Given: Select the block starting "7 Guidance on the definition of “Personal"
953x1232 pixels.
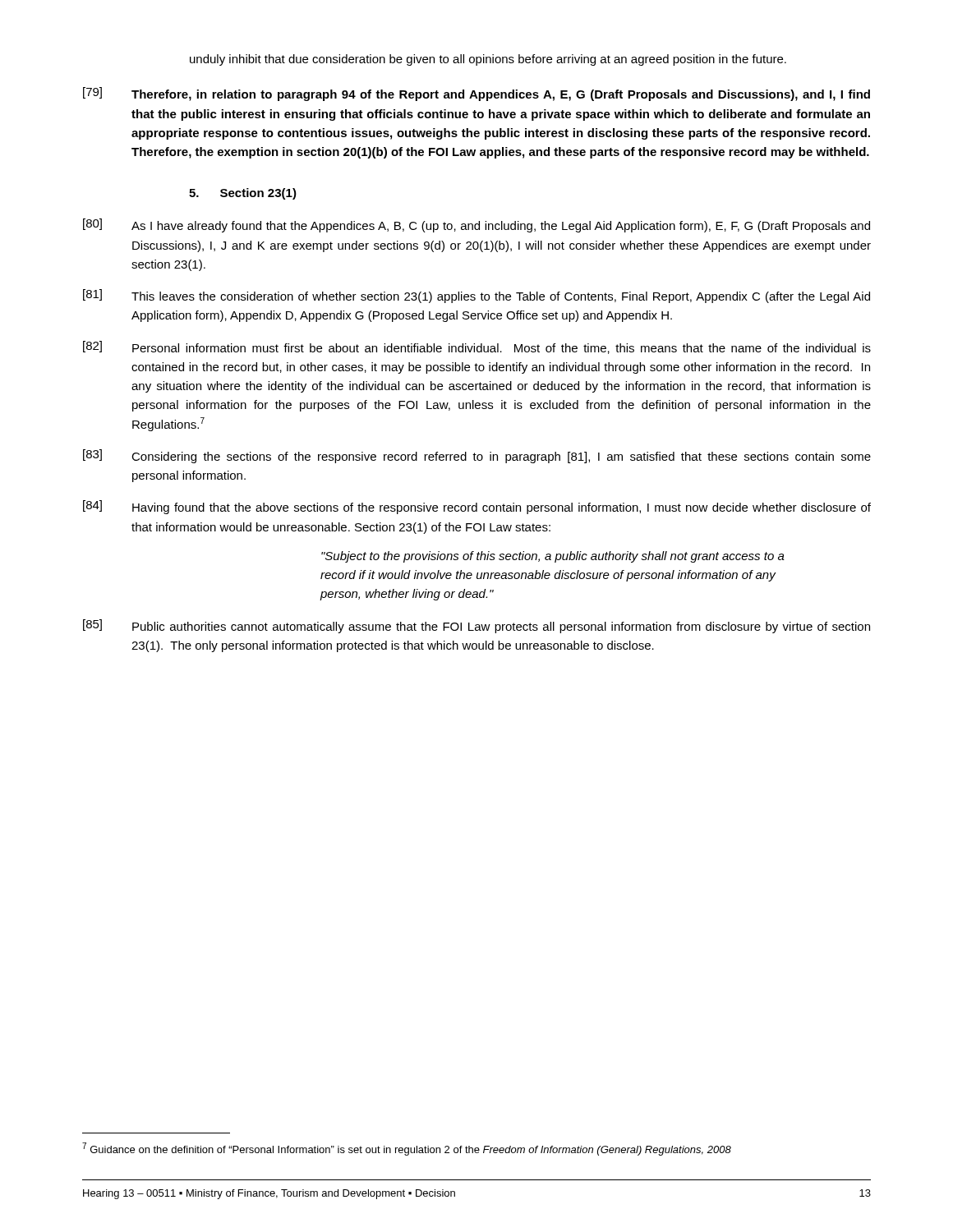Looking at the screenshot, I should click(x=407, y=1149).
